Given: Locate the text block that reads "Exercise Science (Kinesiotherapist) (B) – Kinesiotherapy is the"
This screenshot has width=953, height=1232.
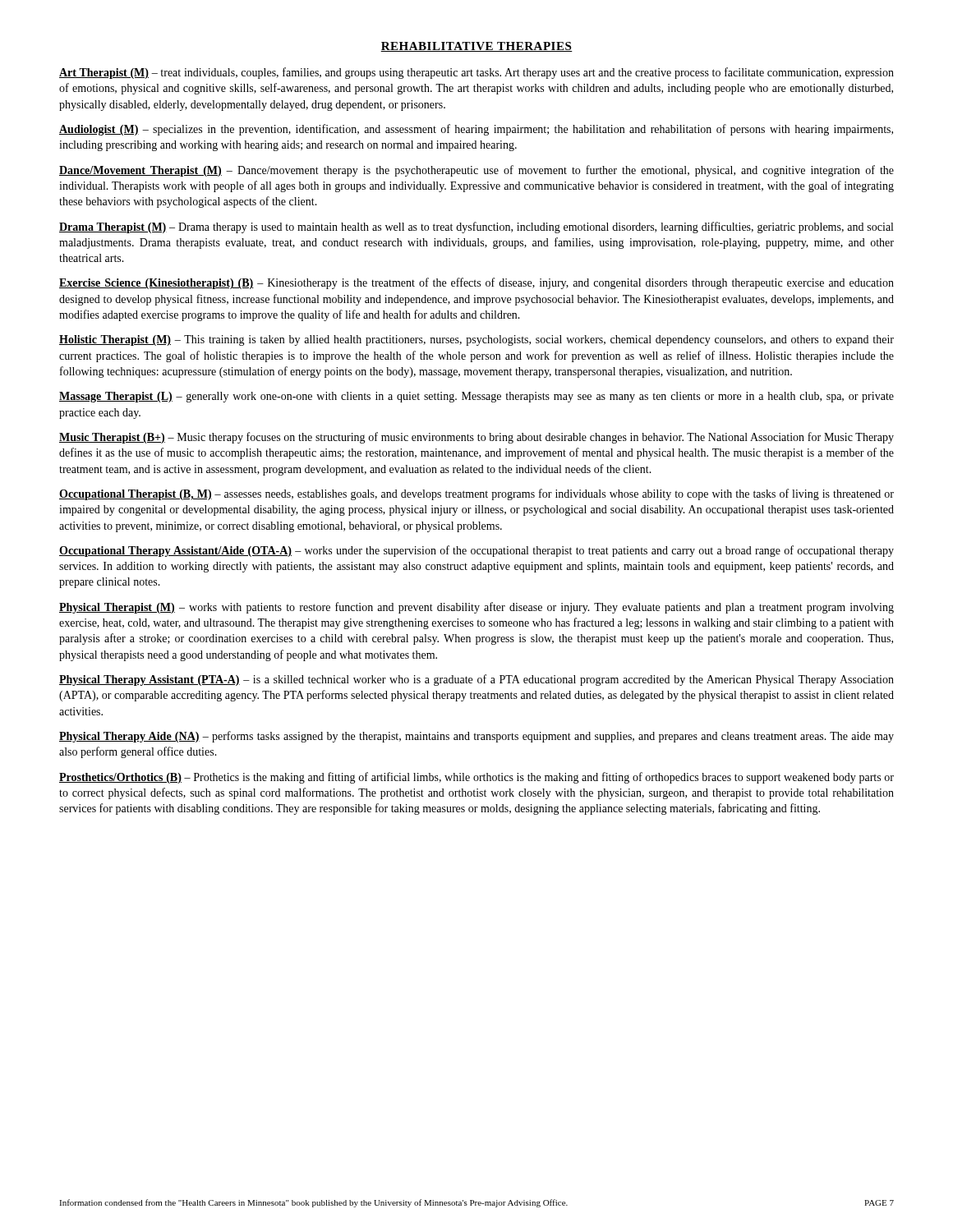Looking at the screenshot, I should pyautogui.click(x=476, y=299).
